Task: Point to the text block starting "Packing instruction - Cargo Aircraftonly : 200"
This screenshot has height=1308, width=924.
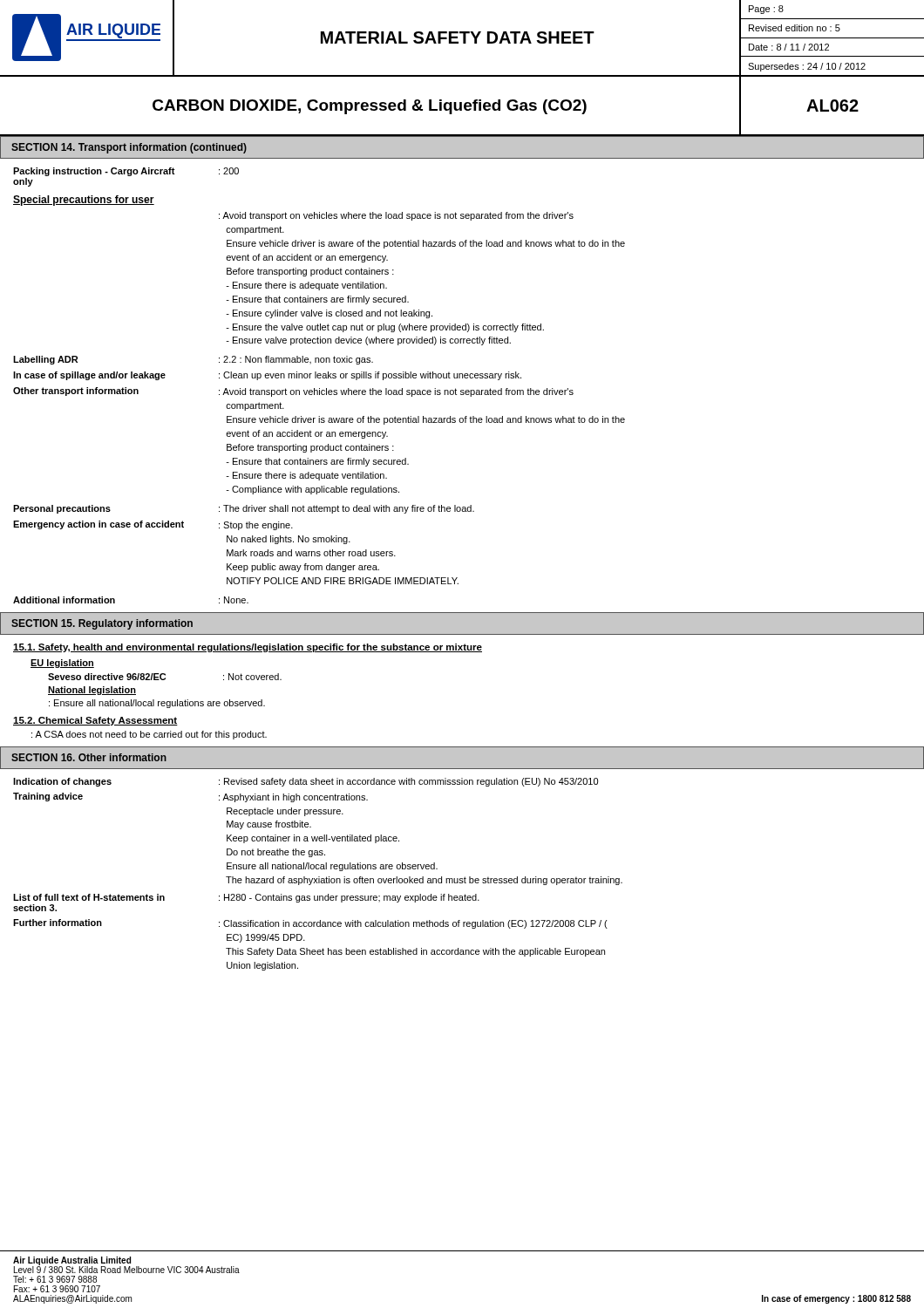Action: pyautogui.click(x=126, y=172)
